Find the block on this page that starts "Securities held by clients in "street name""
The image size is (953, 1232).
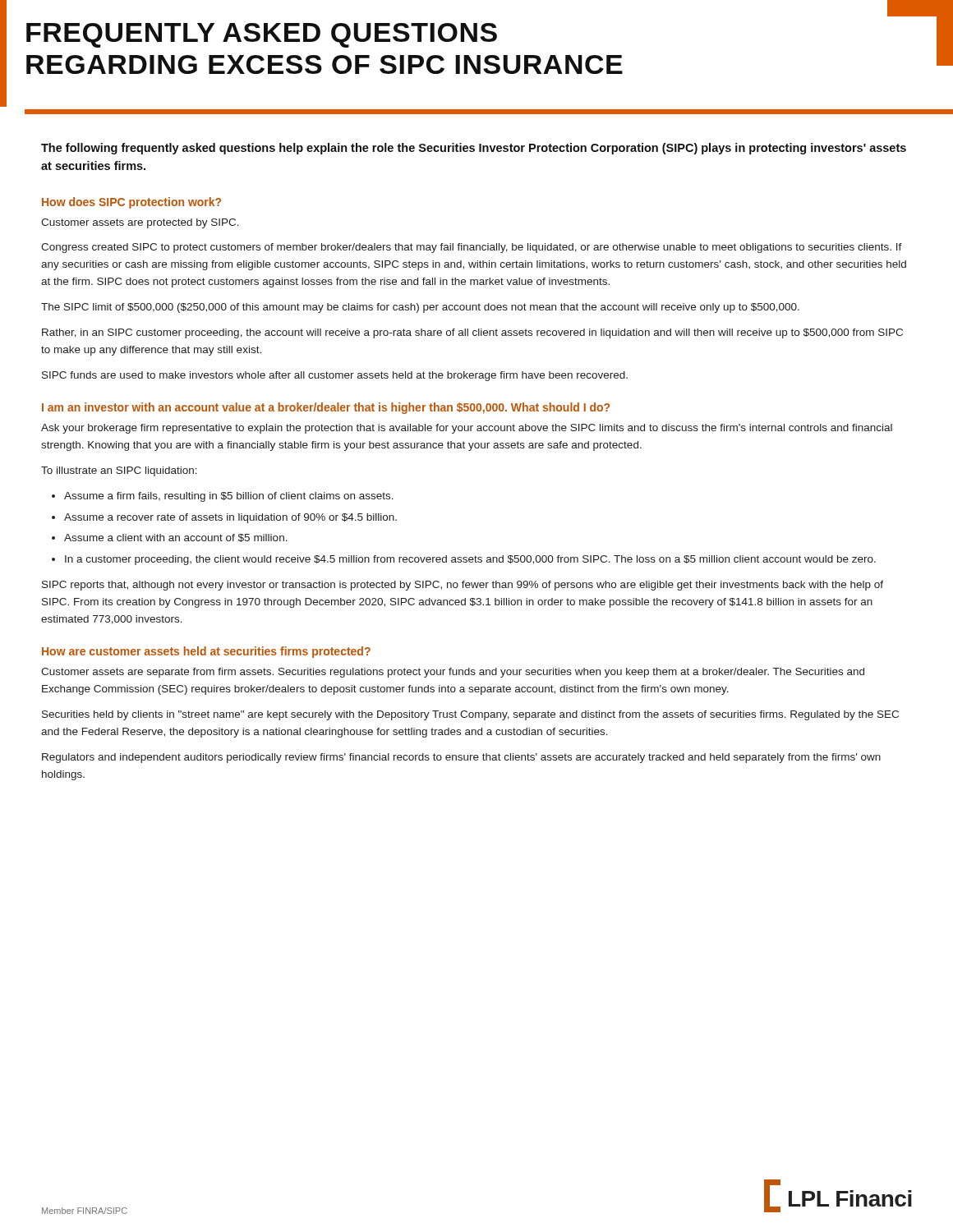470,723
